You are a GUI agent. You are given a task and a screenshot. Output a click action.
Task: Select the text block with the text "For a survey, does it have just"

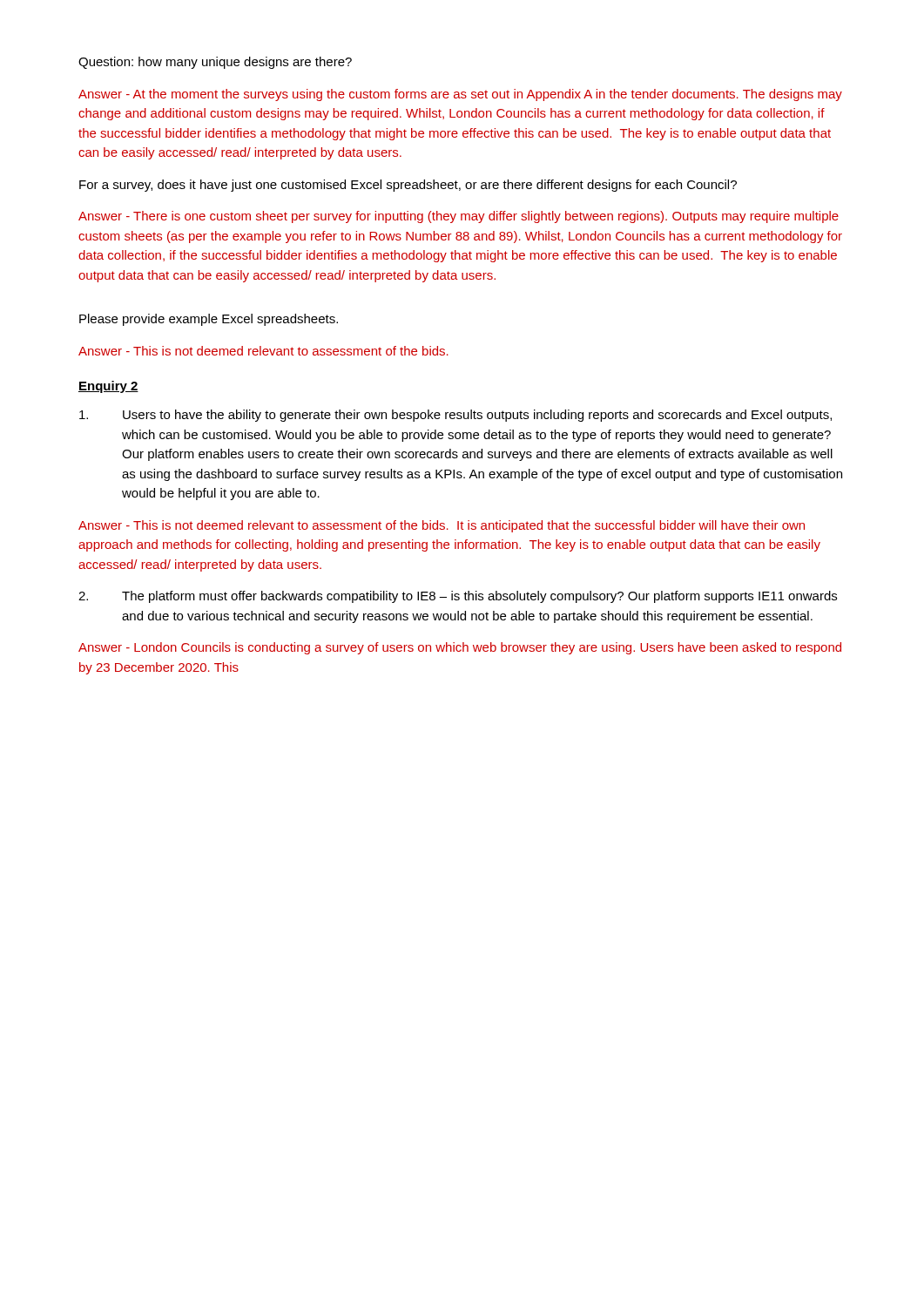point(408,184)
